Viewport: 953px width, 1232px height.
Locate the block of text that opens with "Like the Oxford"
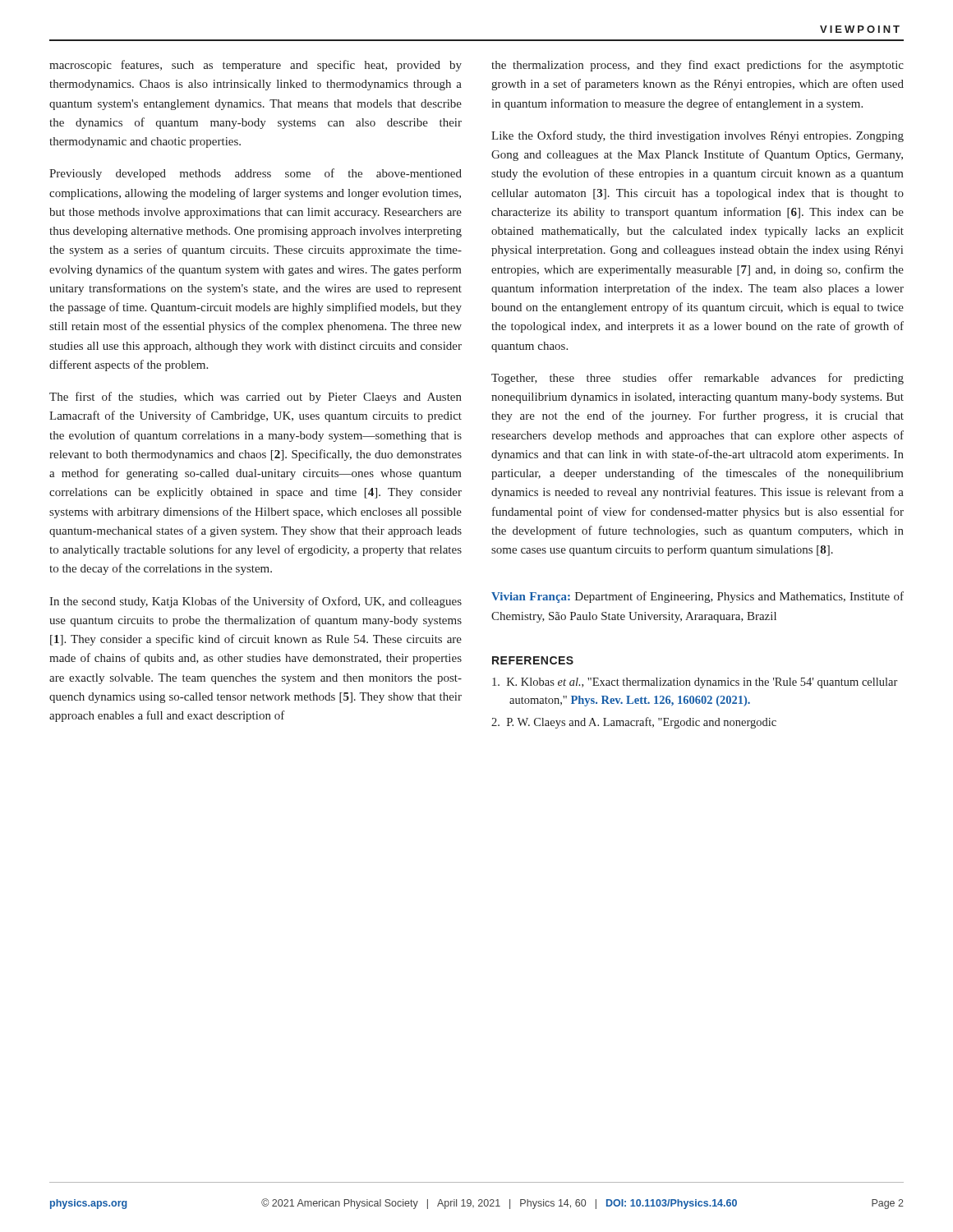[x=698, y=241]
